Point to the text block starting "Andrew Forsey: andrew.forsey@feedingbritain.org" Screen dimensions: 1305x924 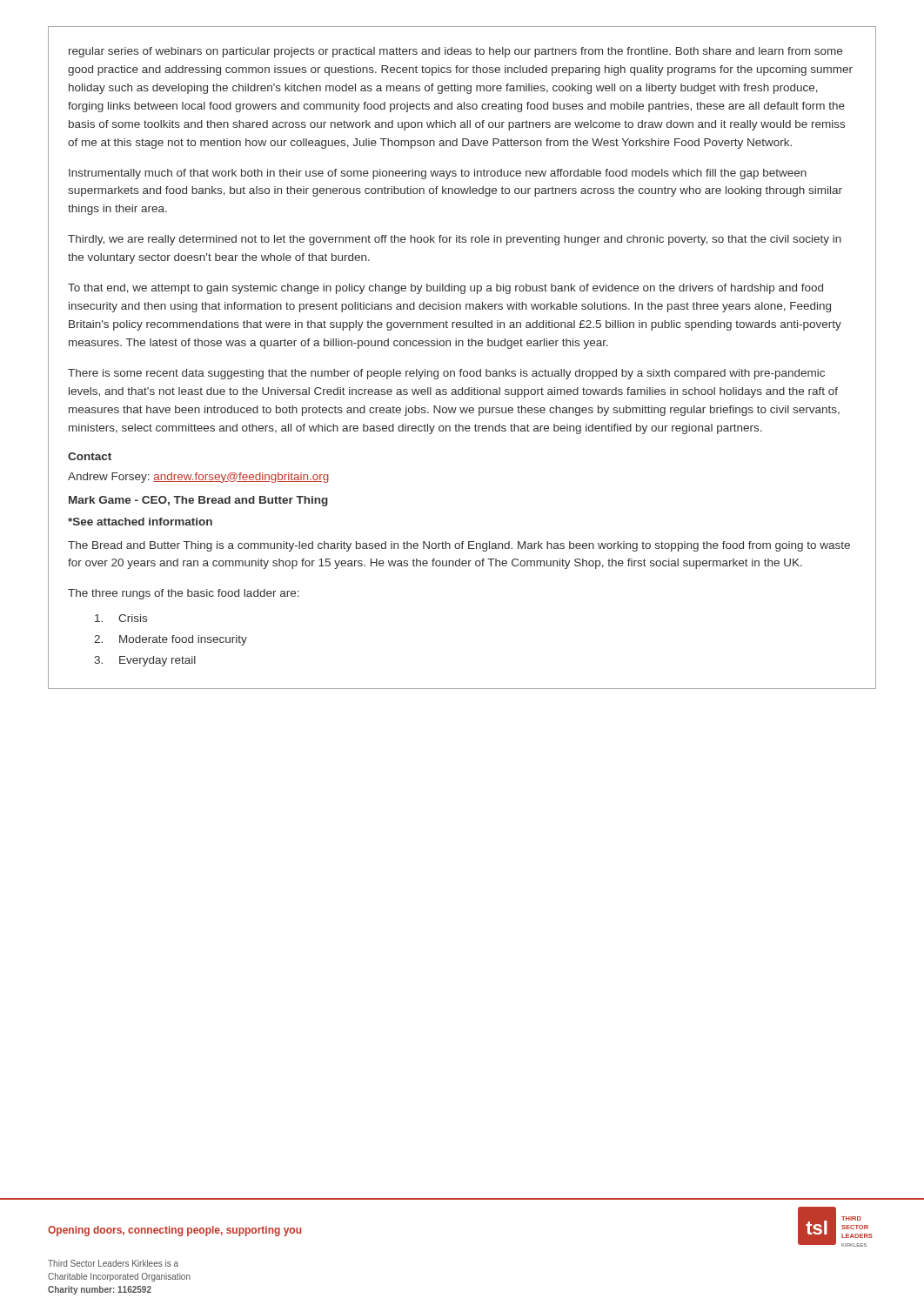[199, 476]
